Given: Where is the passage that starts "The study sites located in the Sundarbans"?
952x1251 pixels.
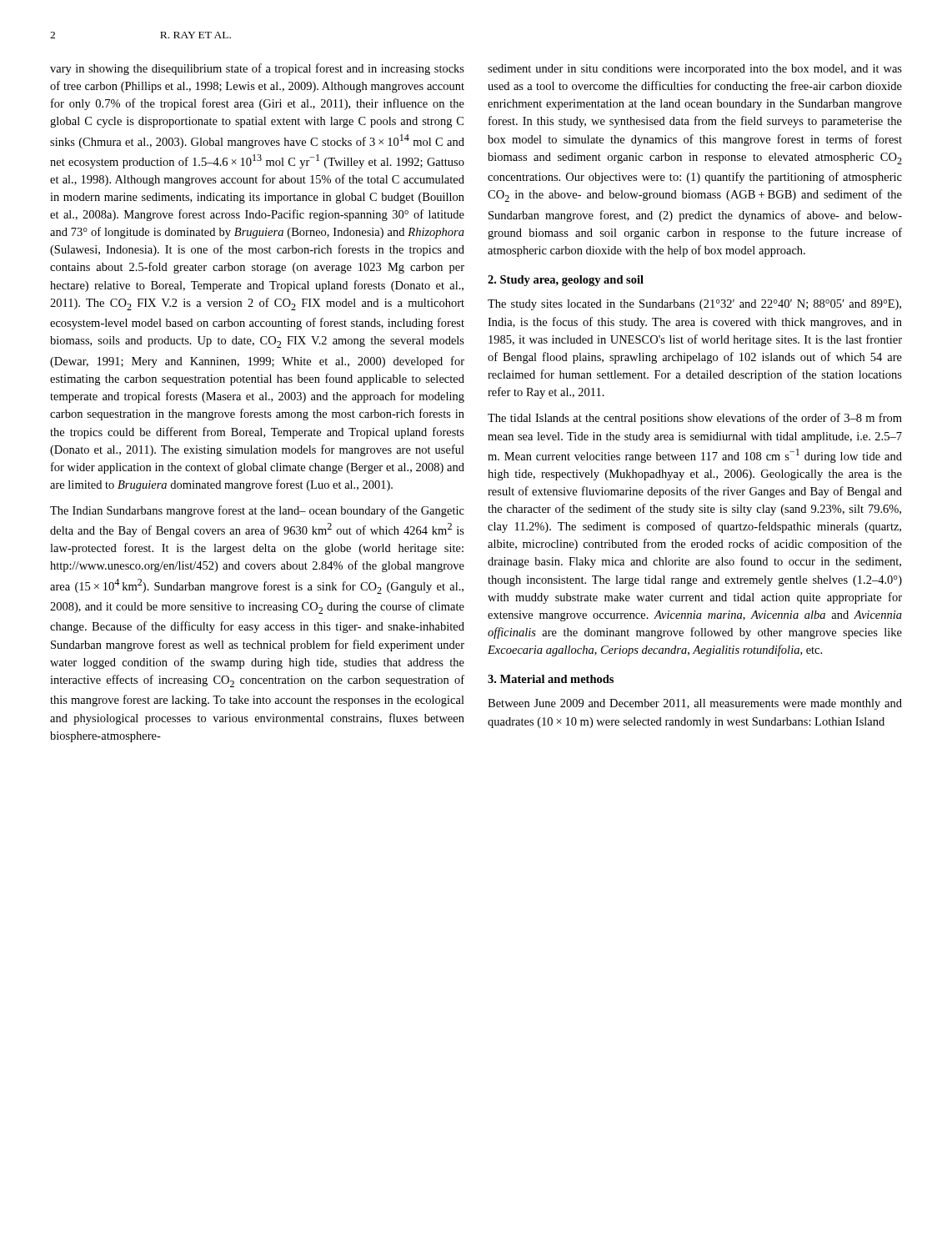Looking at the screenshot, I should tap(695, 477).
